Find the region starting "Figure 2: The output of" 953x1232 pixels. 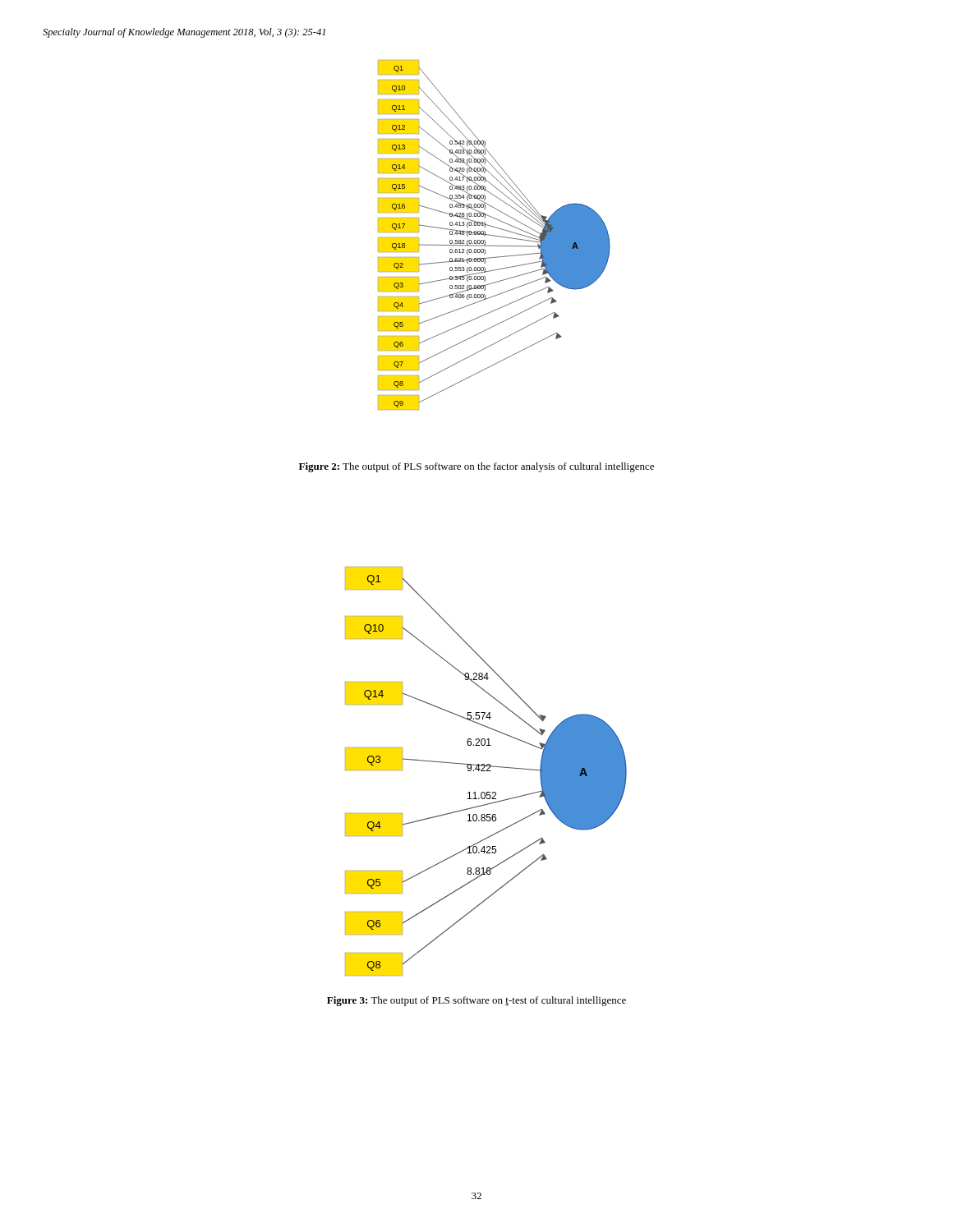pos(476,466)
